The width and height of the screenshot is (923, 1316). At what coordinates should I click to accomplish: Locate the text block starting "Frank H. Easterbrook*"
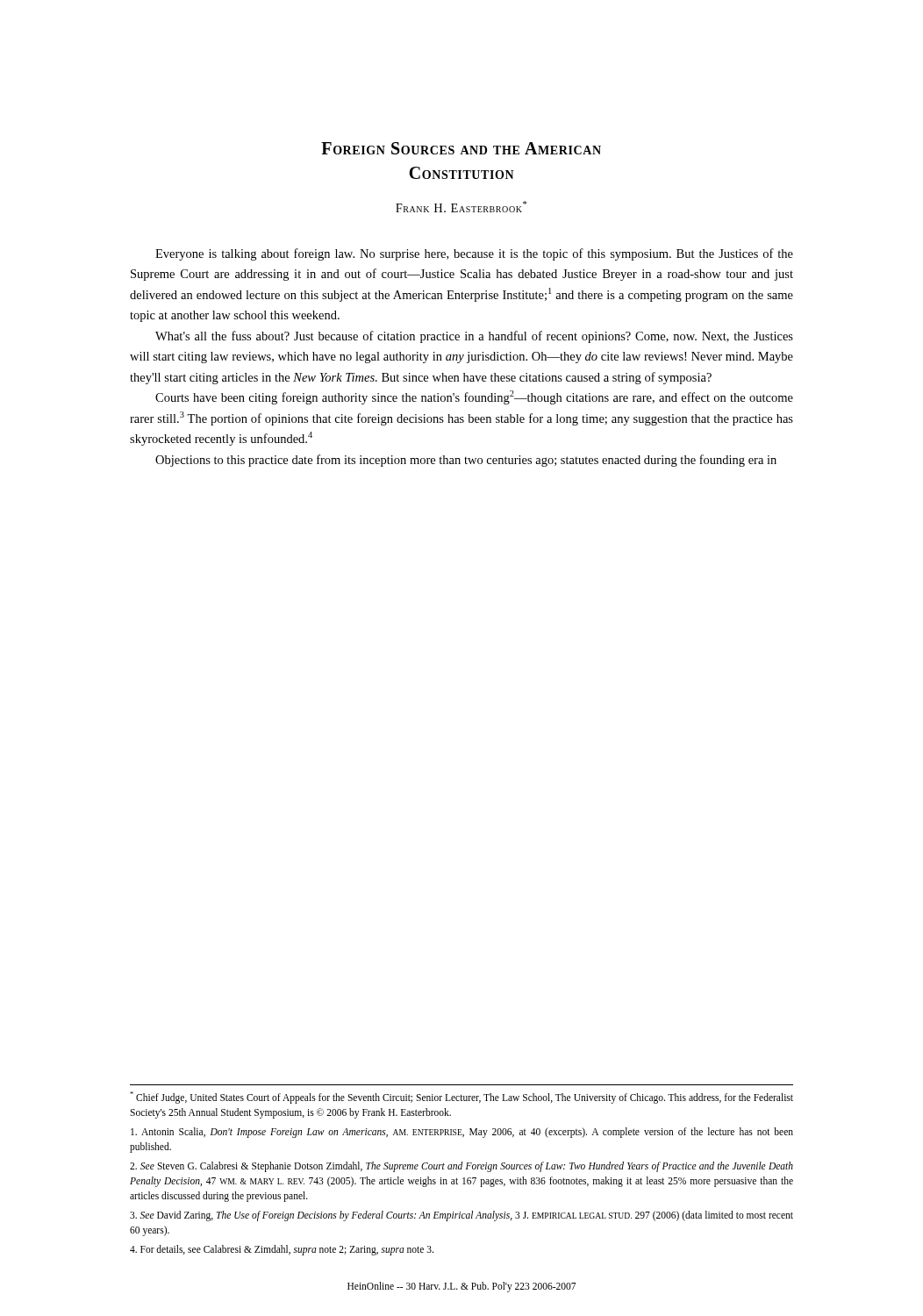click(462, 208)
